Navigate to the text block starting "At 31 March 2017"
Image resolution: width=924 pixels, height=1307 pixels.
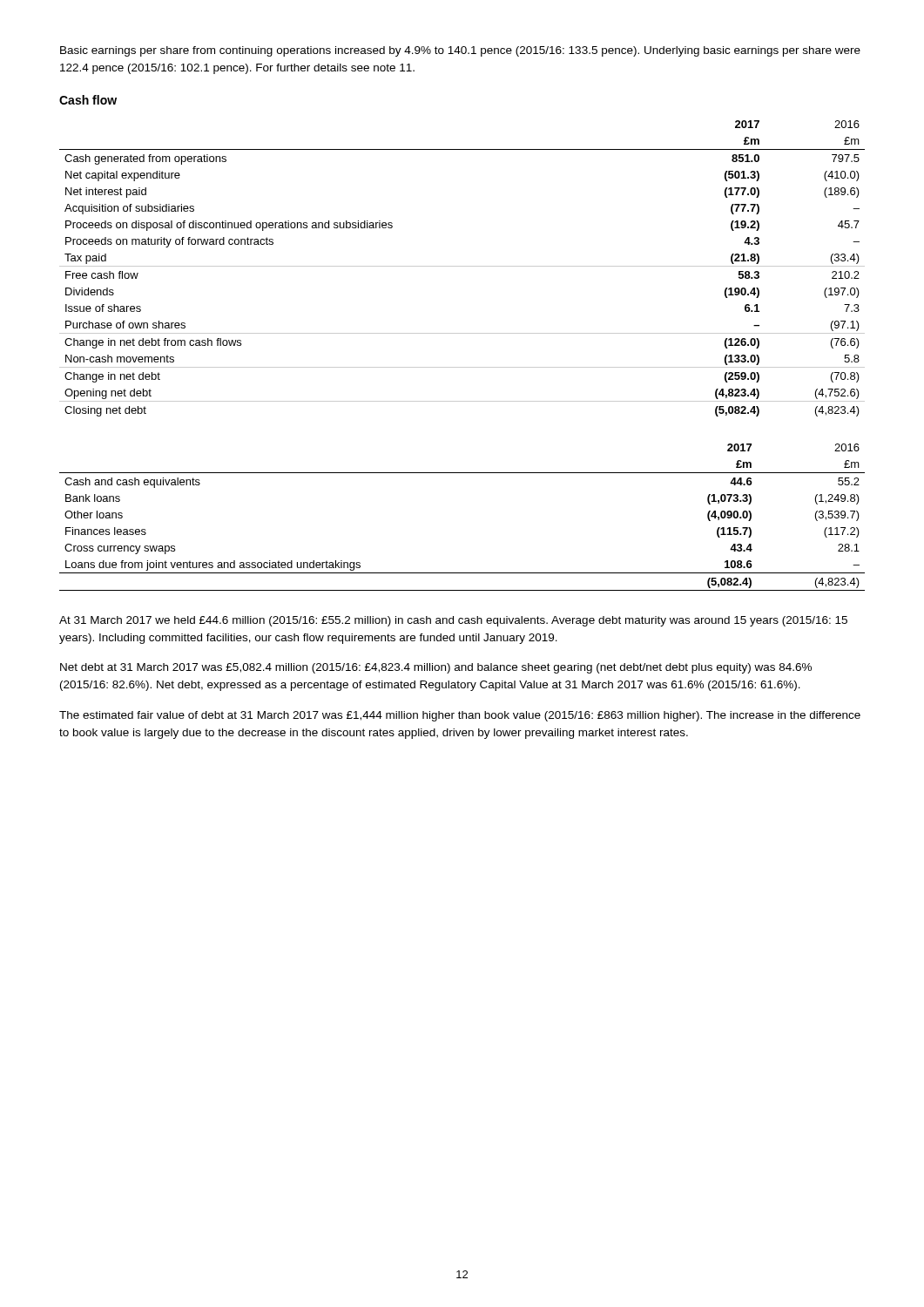coord(454,628)
